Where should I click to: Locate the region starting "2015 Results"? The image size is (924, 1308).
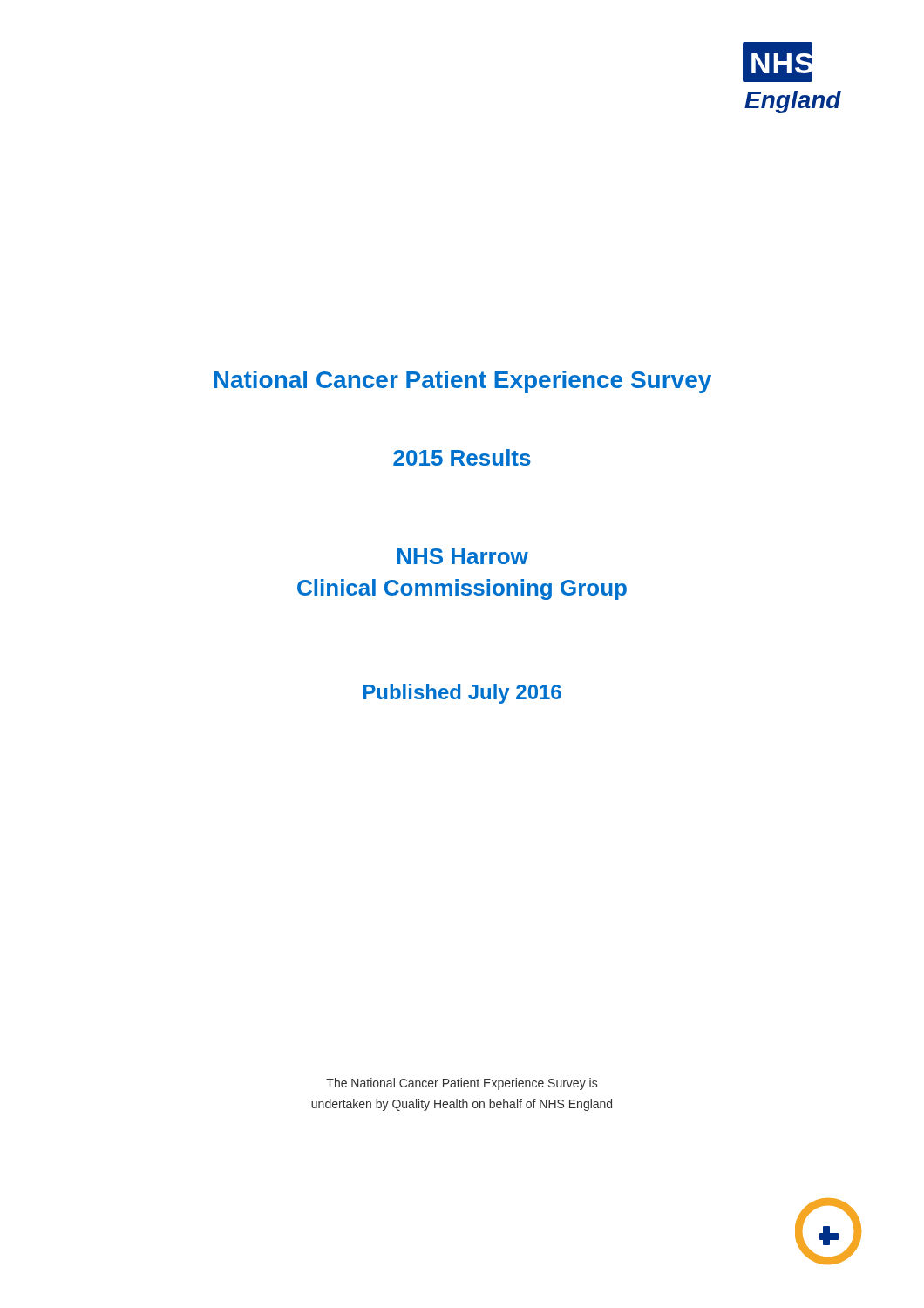[462, 458]
